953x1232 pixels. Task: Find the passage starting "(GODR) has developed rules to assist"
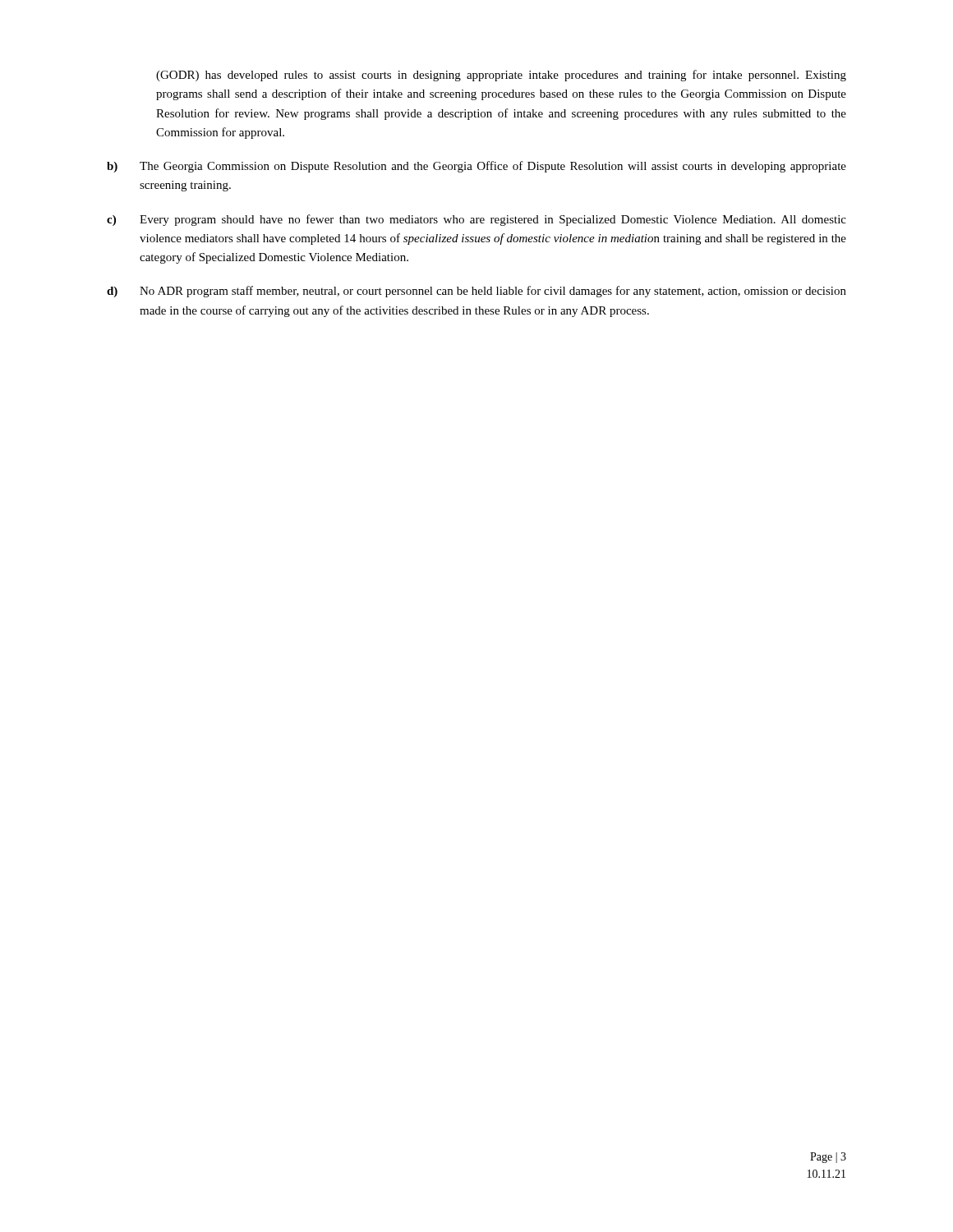point(501,103)
